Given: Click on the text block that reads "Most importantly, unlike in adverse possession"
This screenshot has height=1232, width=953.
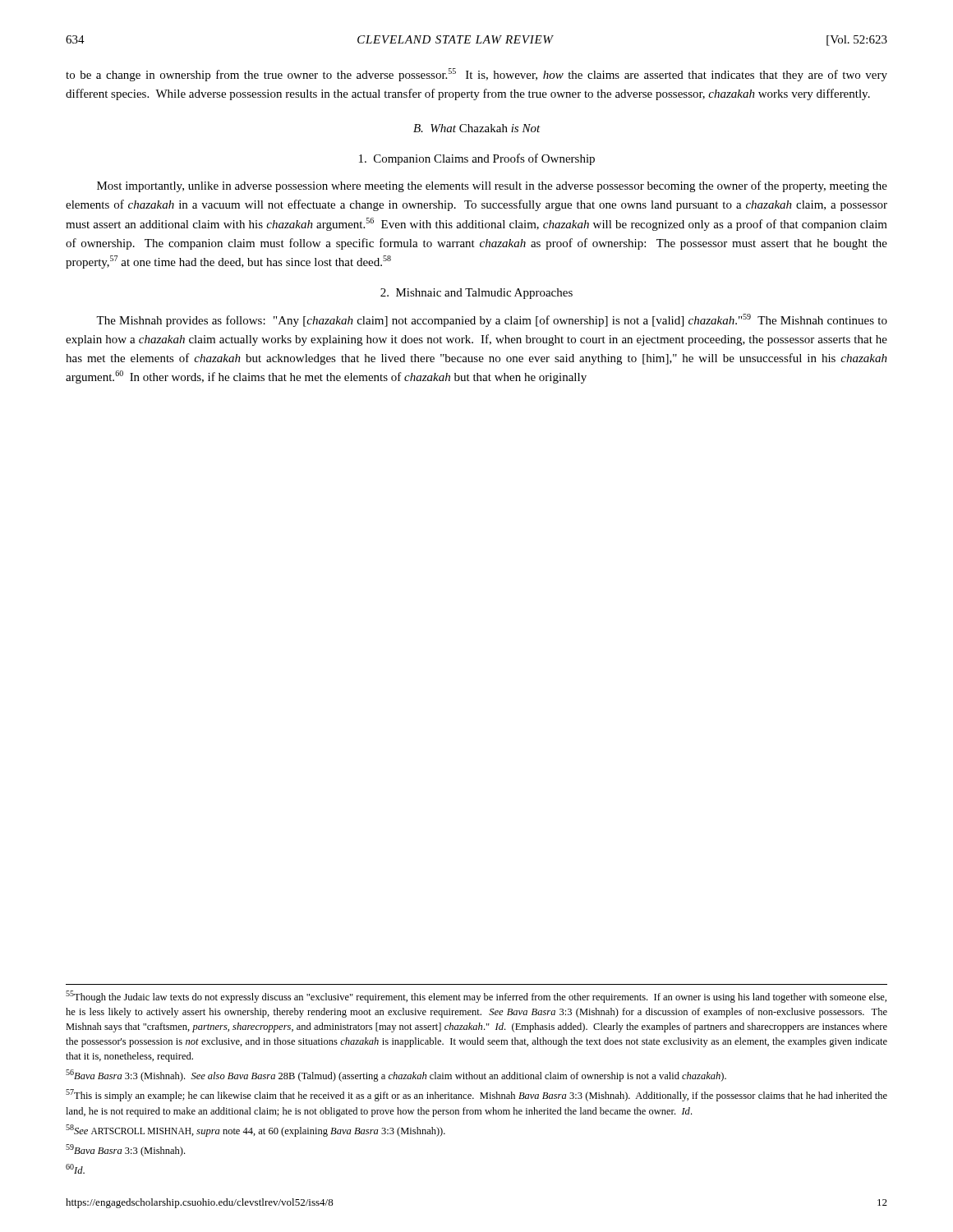Looking at the screenshot, I should 476,224.
